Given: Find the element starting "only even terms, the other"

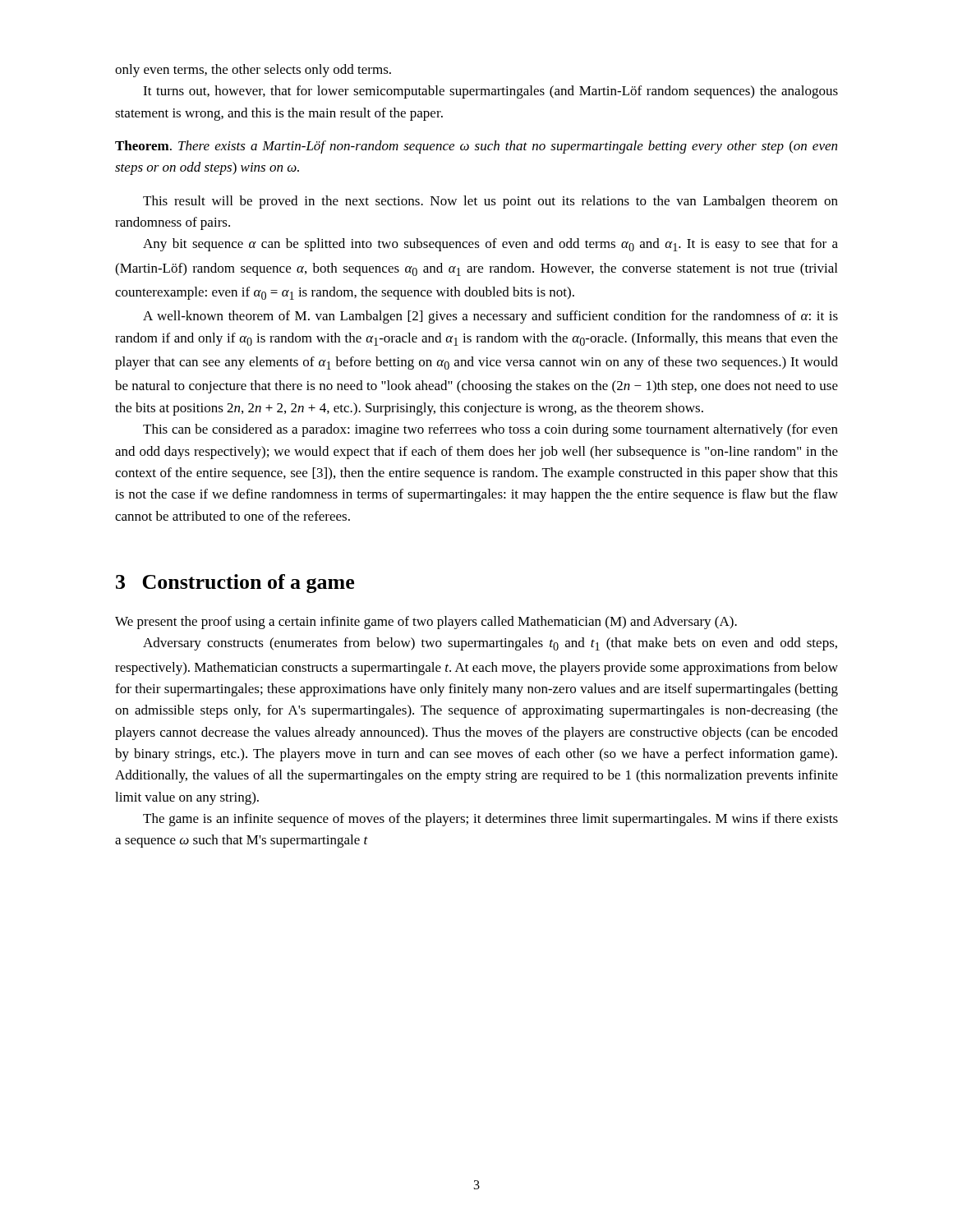Looking at the screenshot, I should coord(253,71).
